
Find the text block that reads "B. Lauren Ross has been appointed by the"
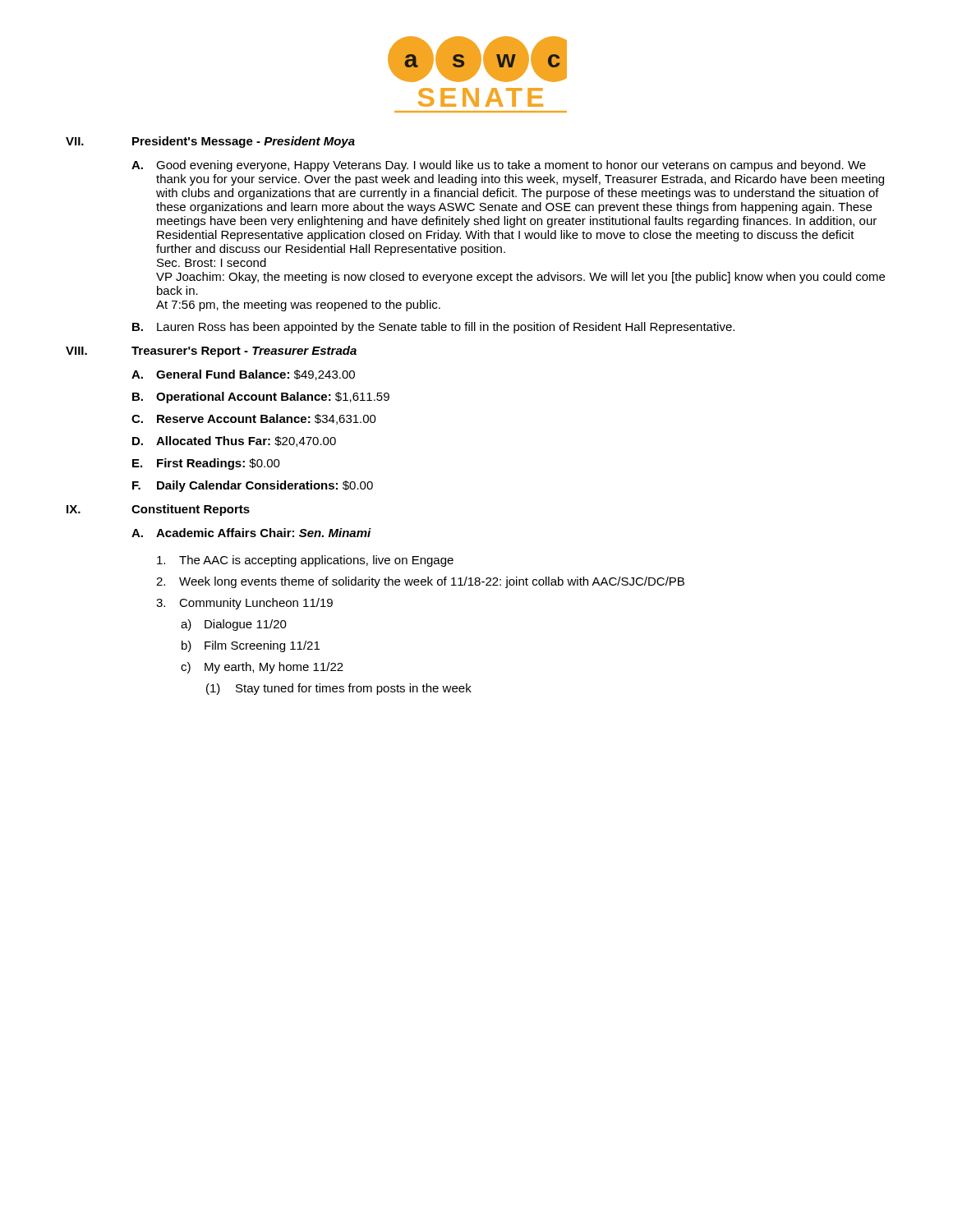476,328
